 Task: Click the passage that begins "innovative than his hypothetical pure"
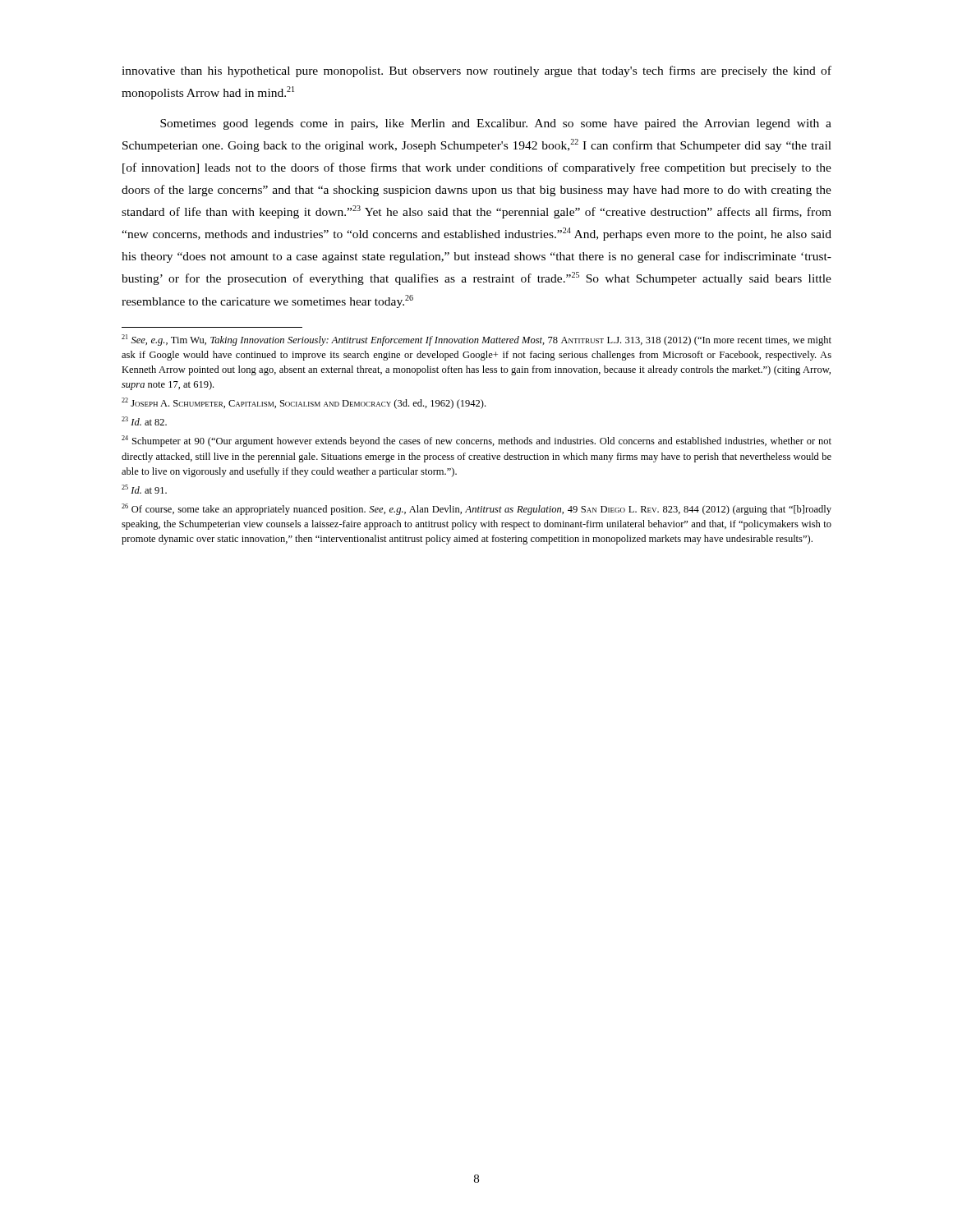click(476, 81)
